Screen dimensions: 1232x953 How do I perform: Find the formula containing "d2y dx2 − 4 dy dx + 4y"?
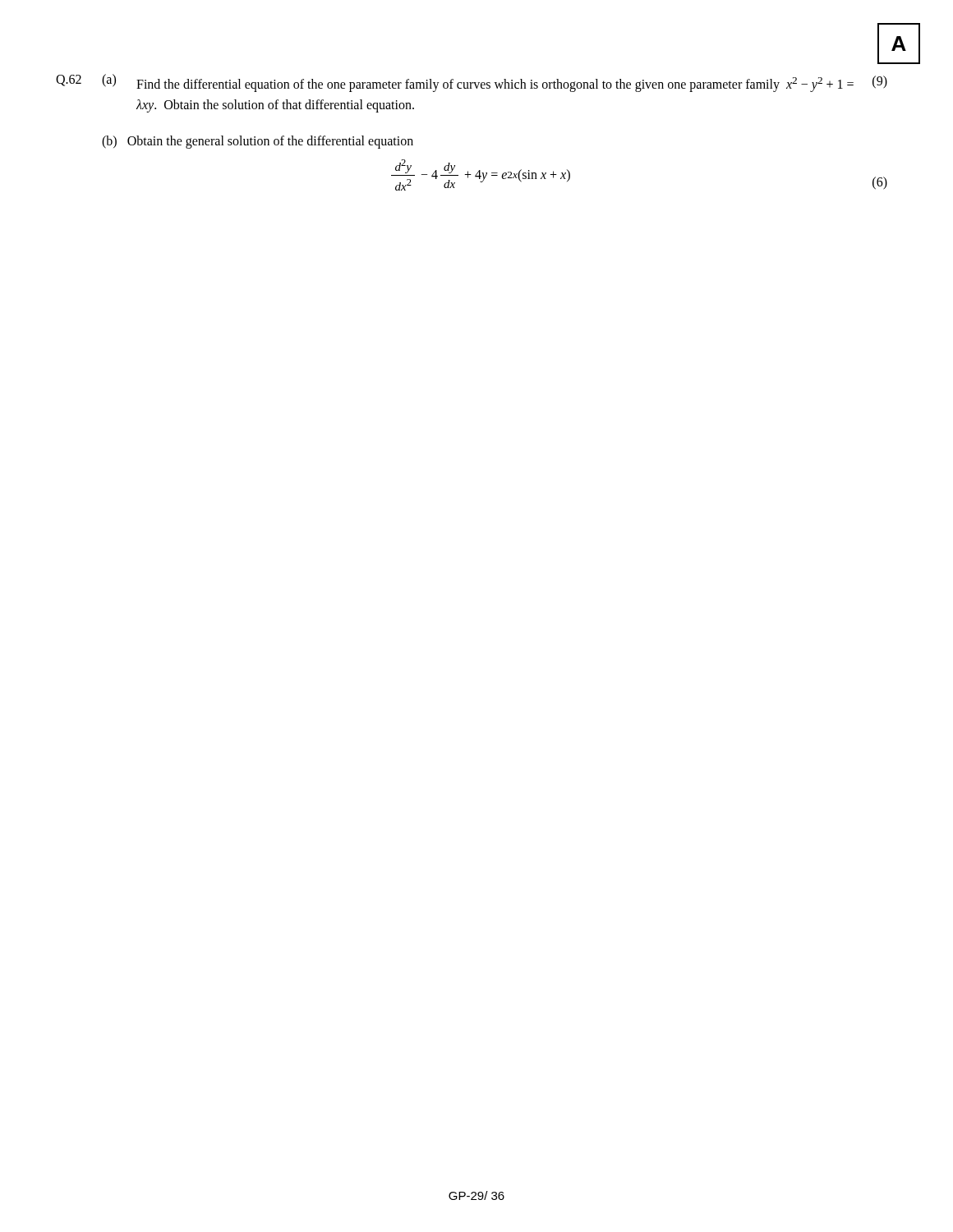[x=480, y=175]
